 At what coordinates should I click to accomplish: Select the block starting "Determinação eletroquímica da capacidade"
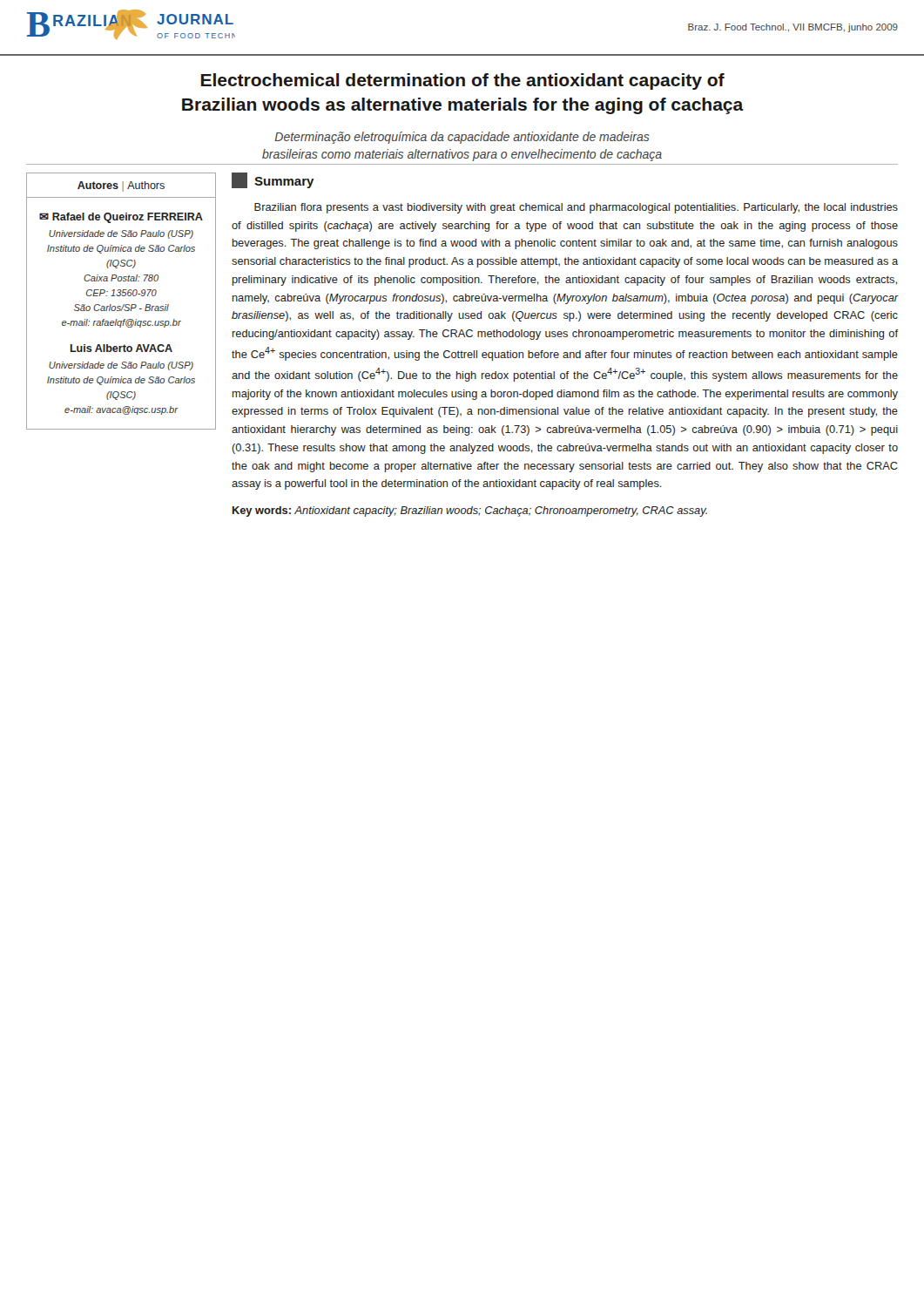[462, 146]
